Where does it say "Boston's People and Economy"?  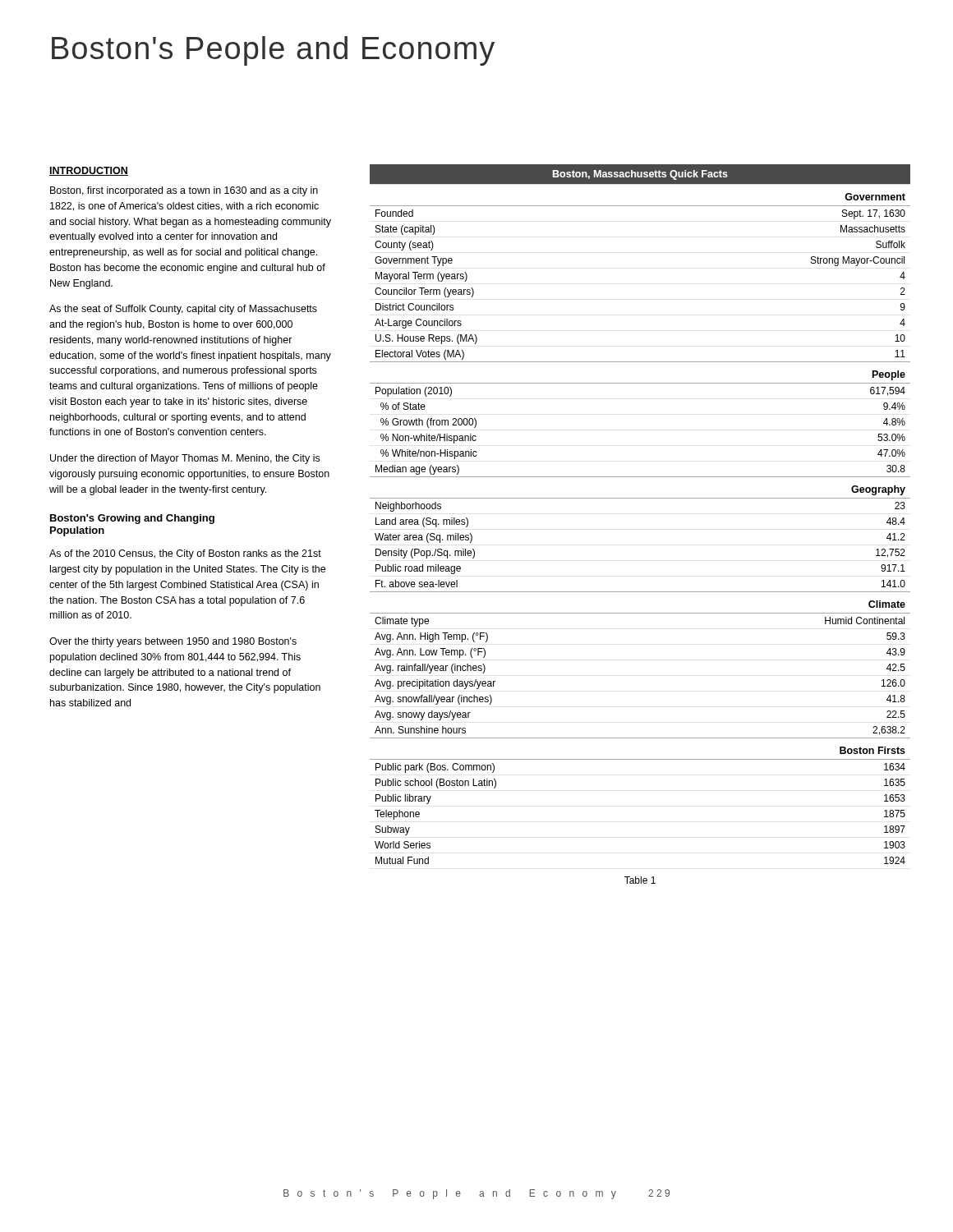272,48
